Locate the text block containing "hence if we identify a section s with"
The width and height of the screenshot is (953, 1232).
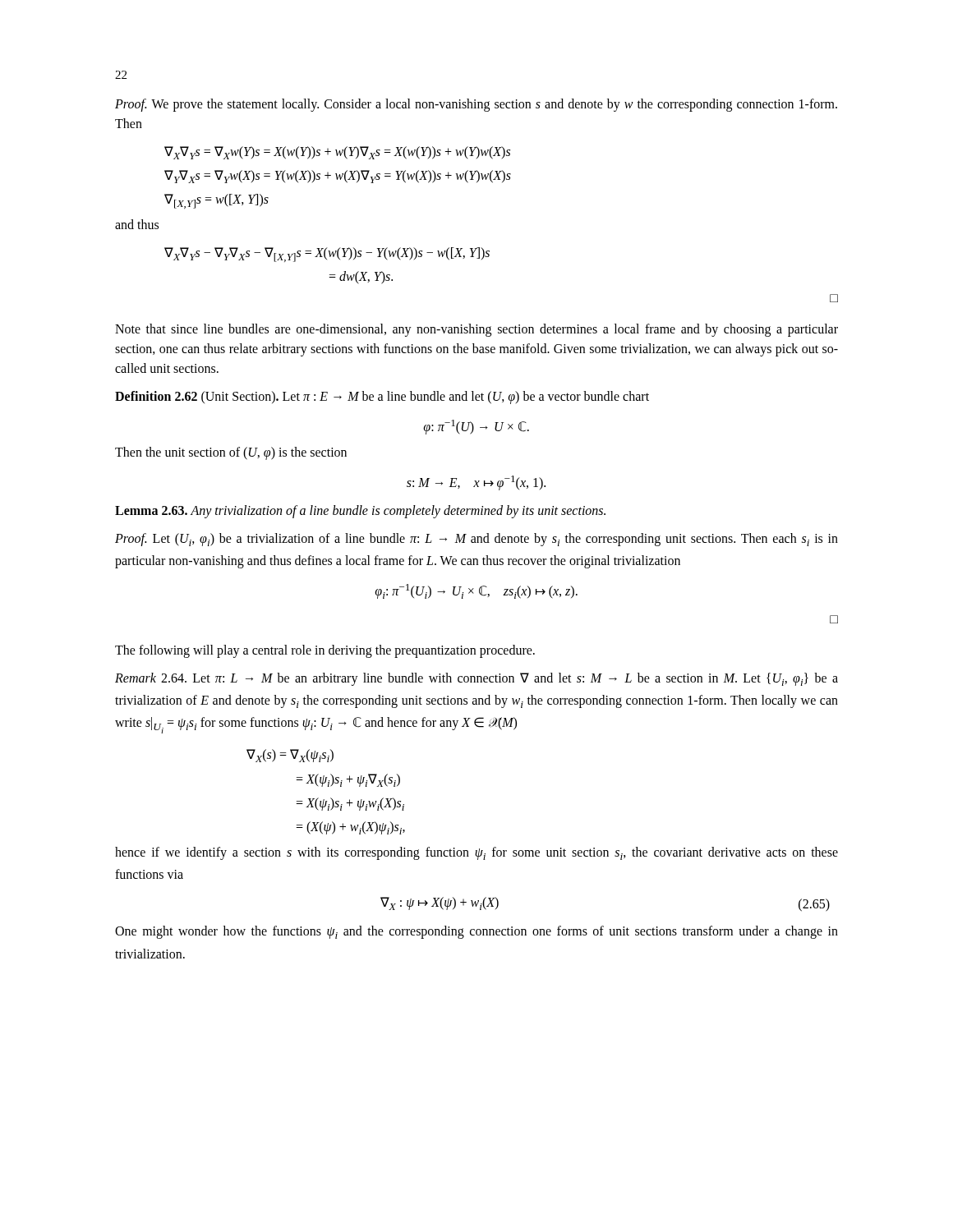point(476,864)
